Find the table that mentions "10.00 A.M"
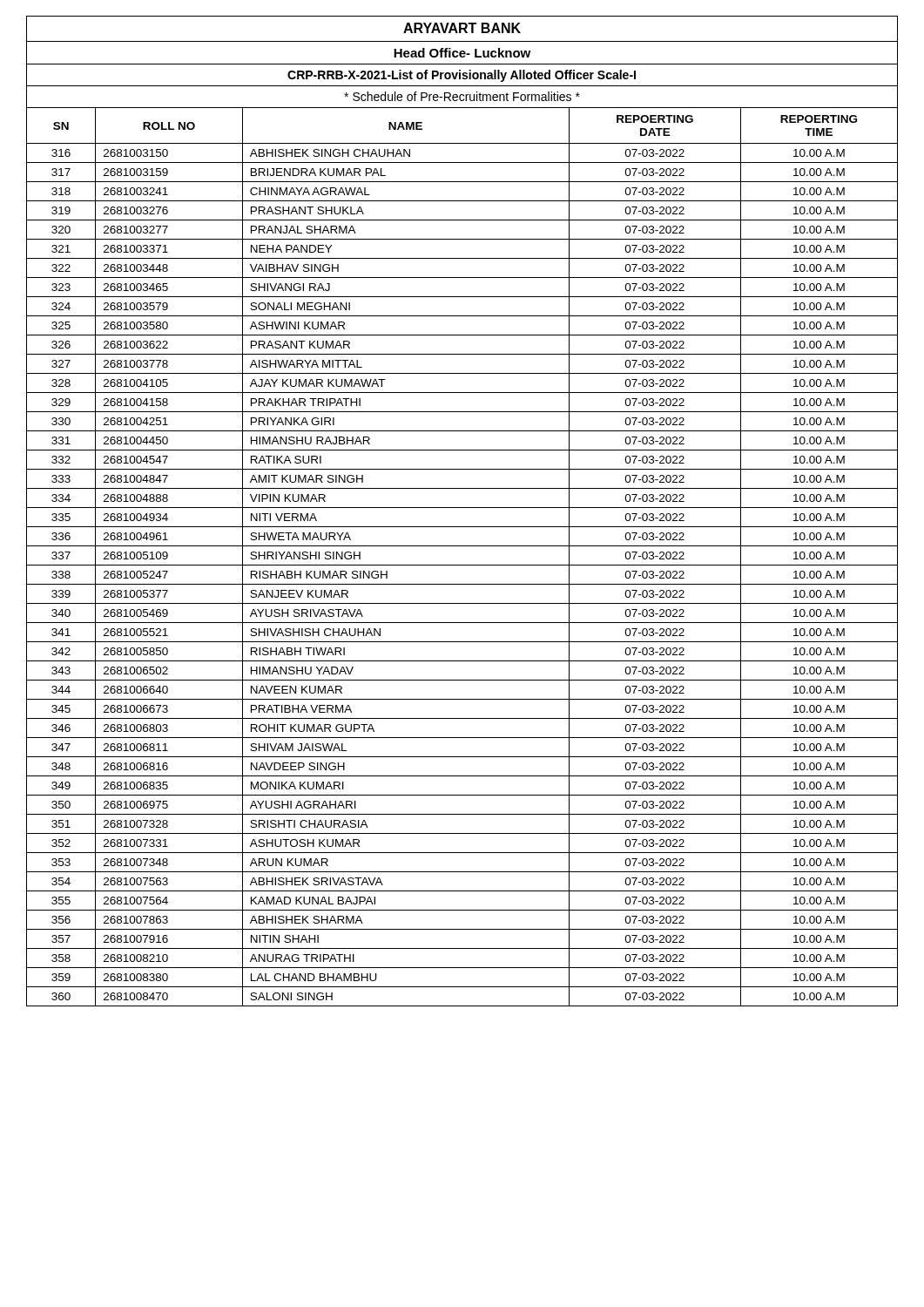 click(x=462, y=575)
